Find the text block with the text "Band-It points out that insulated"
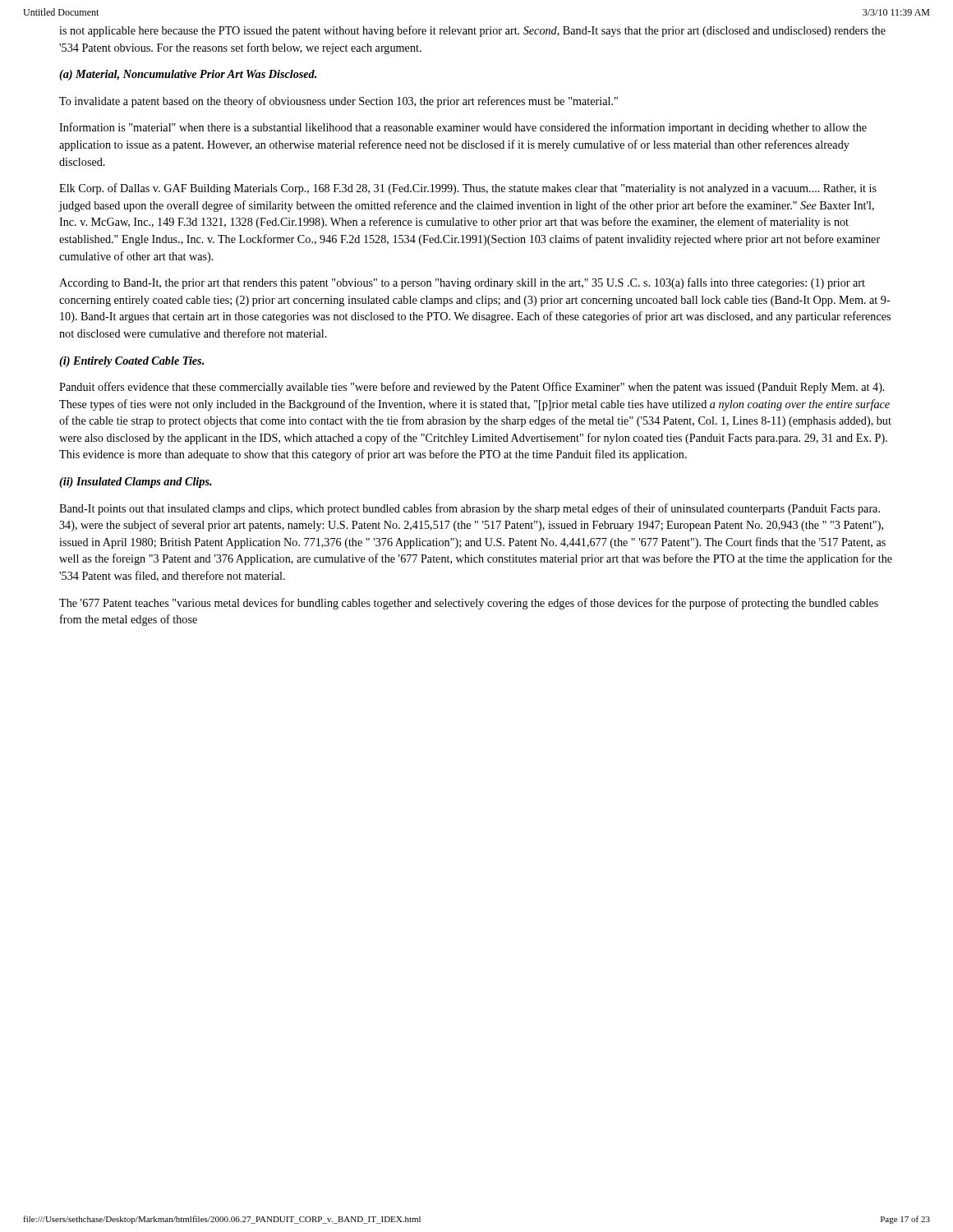The width and height of the screenshot is (953, 1232). click(476, 542)
